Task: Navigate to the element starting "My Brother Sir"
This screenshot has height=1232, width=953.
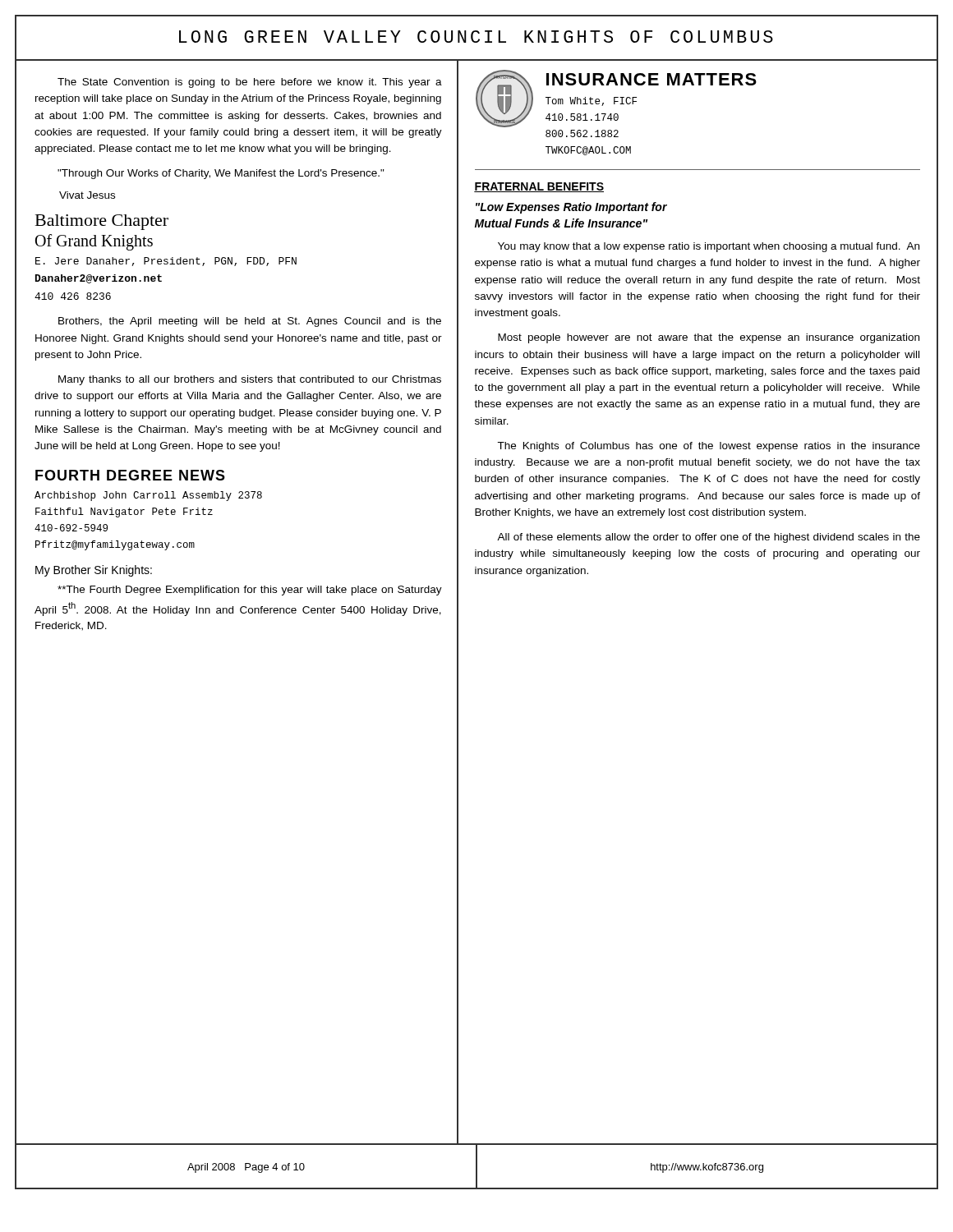Action: (x=94, y=570)
